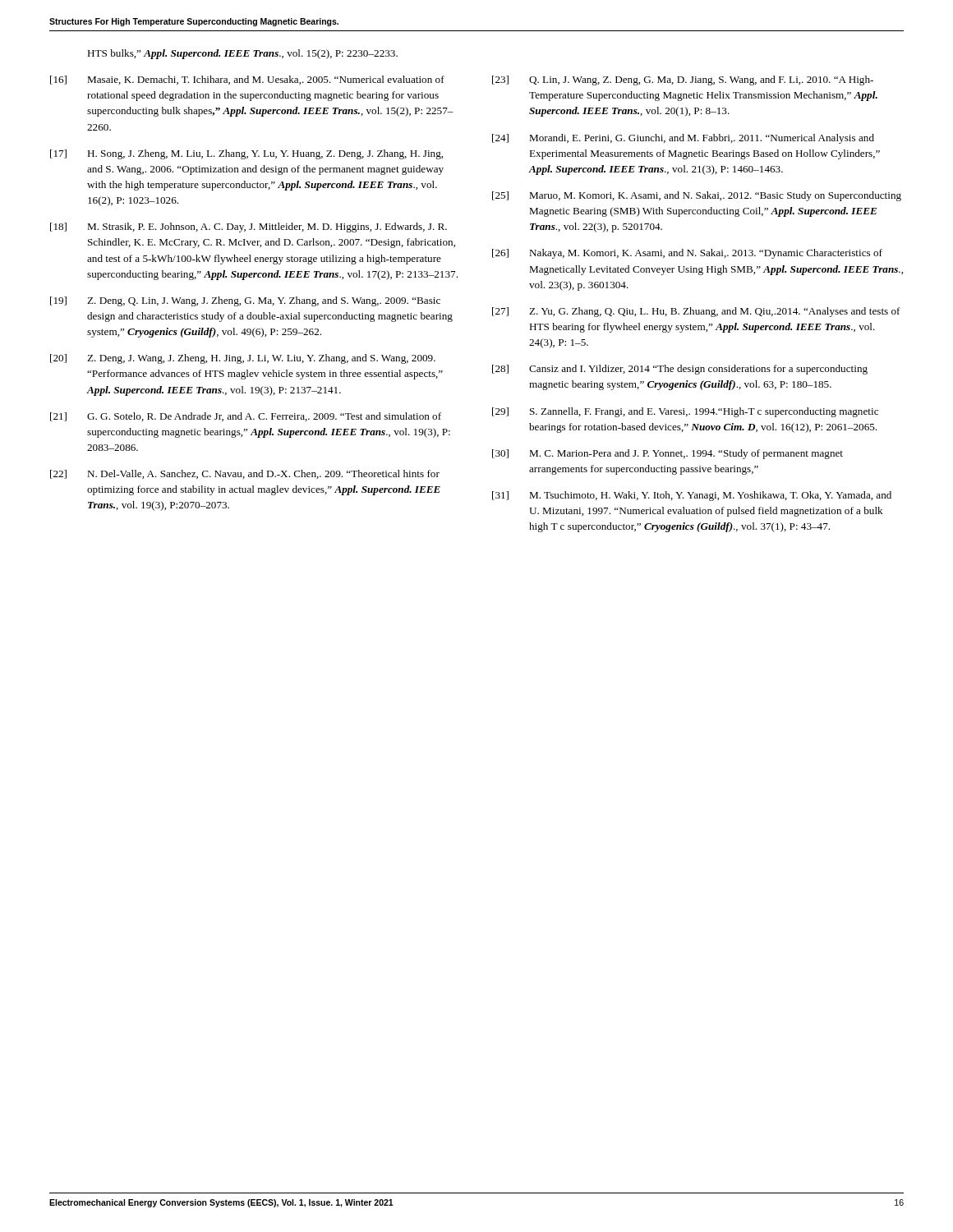Find the list item containing "[31] M. Tsuchimoto, H."
The height and width of the screenshot is (1232, 953).
(698, 511)
